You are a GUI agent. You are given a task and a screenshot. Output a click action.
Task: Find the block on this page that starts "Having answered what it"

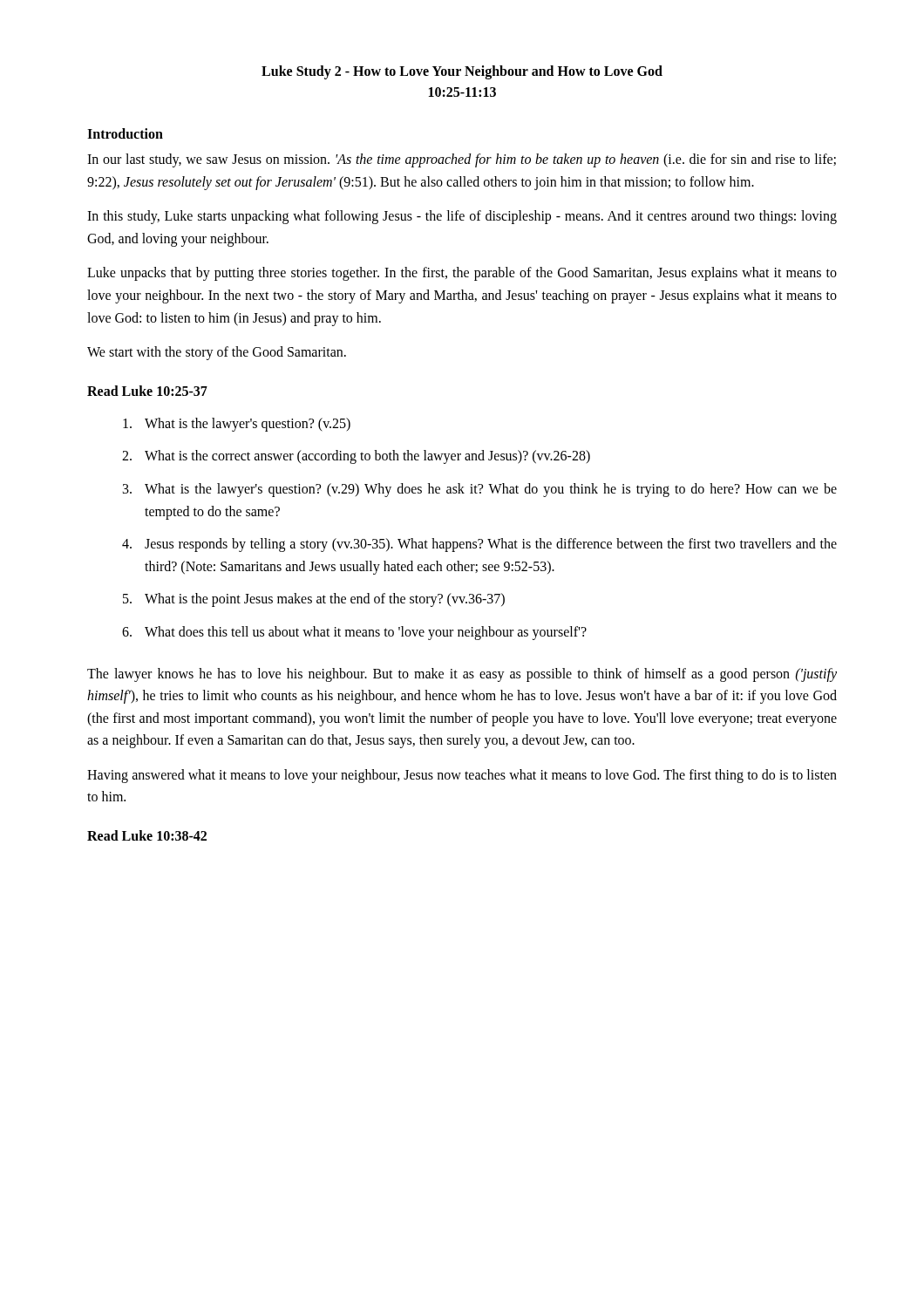tap(462, 786)
